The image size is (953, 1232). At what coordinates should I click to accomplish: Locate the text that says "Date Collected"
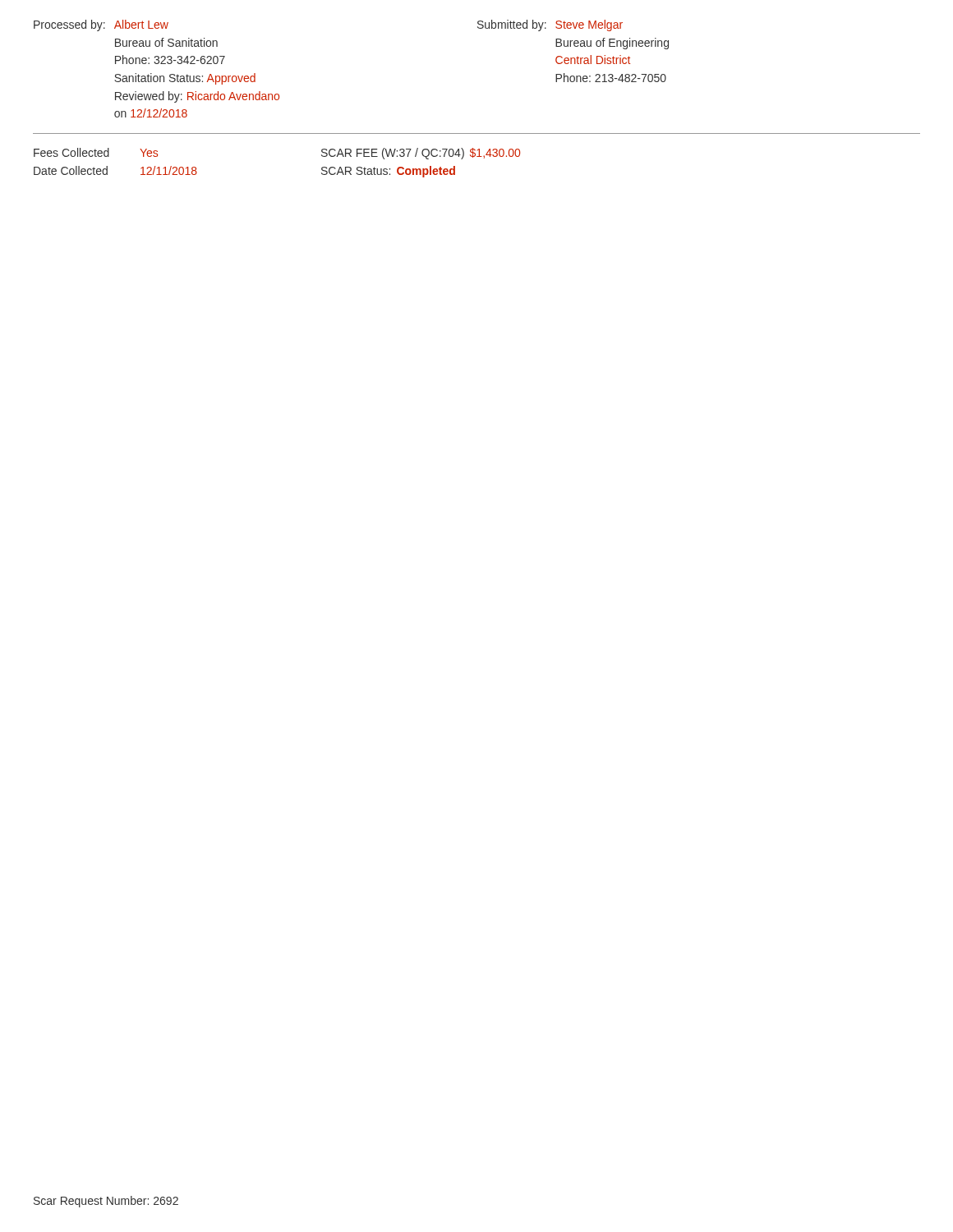click(x=71, y=171)
